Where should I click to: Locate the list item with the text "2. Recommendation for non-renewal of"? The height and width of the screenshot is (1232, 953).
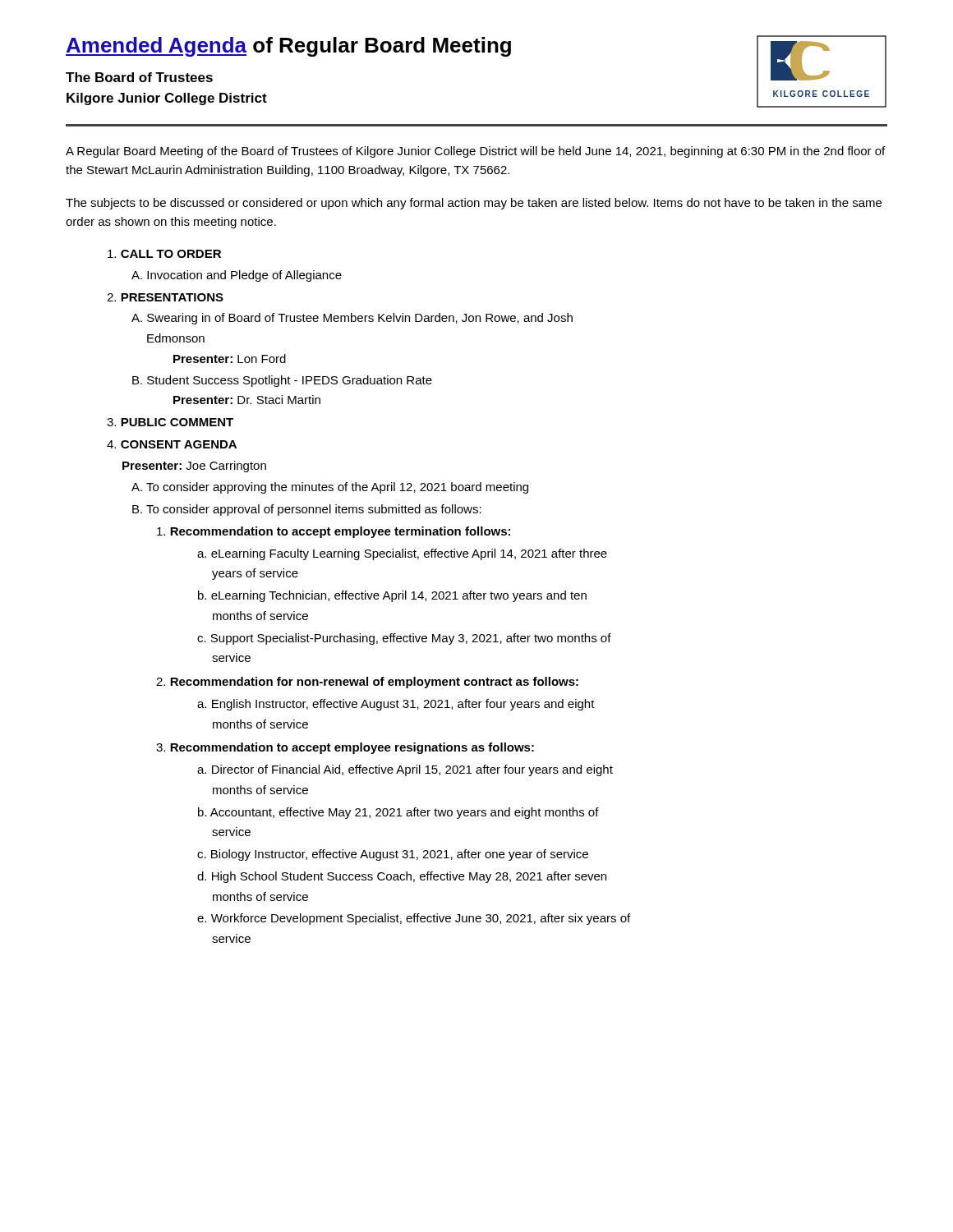(x=368, y=681)
